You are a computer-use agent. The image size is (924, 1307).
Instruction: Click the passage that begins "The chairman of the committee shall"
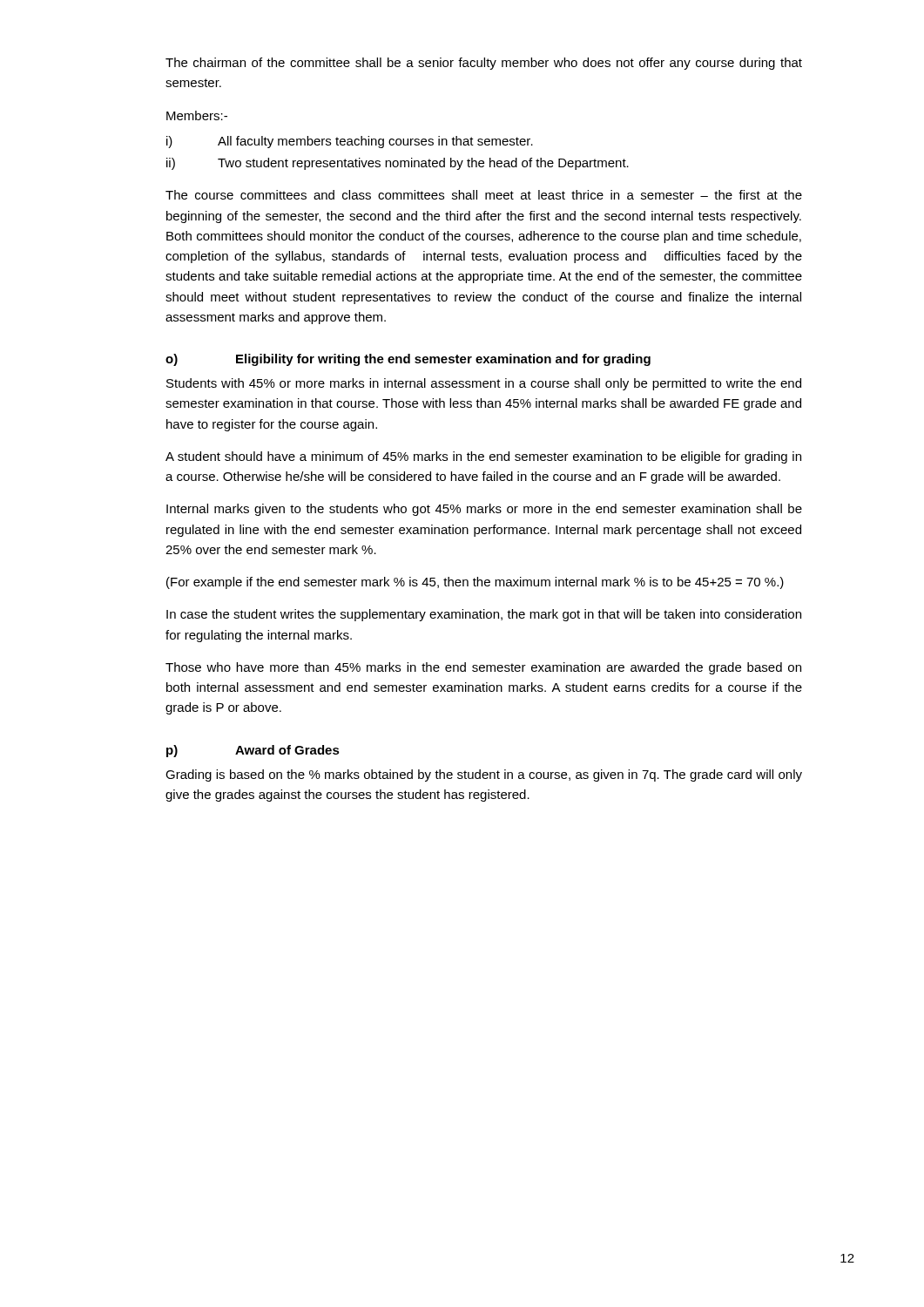pos(484,72)
